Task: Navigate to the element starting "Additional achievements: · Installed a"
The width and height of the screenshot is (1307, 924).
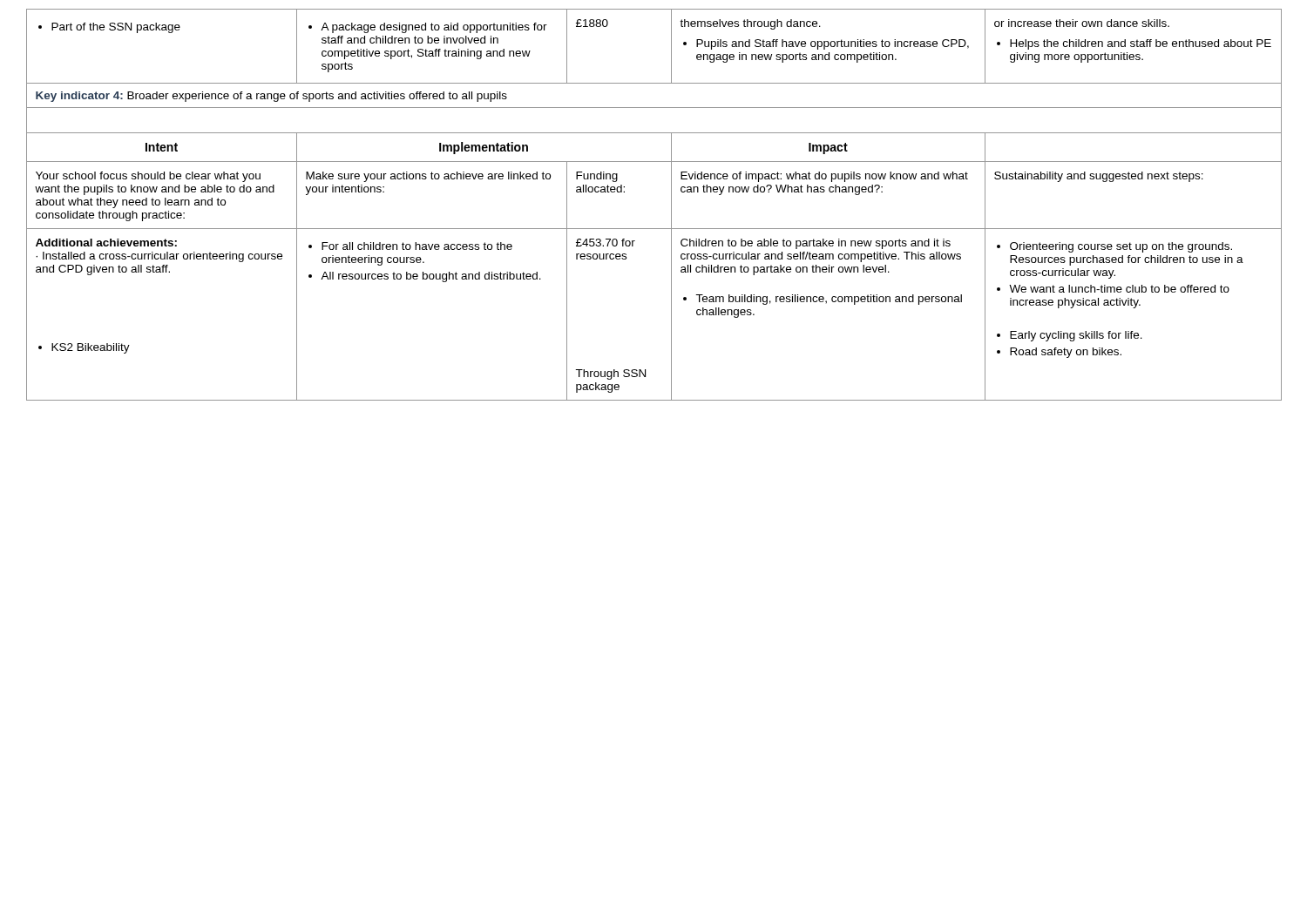Action: coord(106,243)
